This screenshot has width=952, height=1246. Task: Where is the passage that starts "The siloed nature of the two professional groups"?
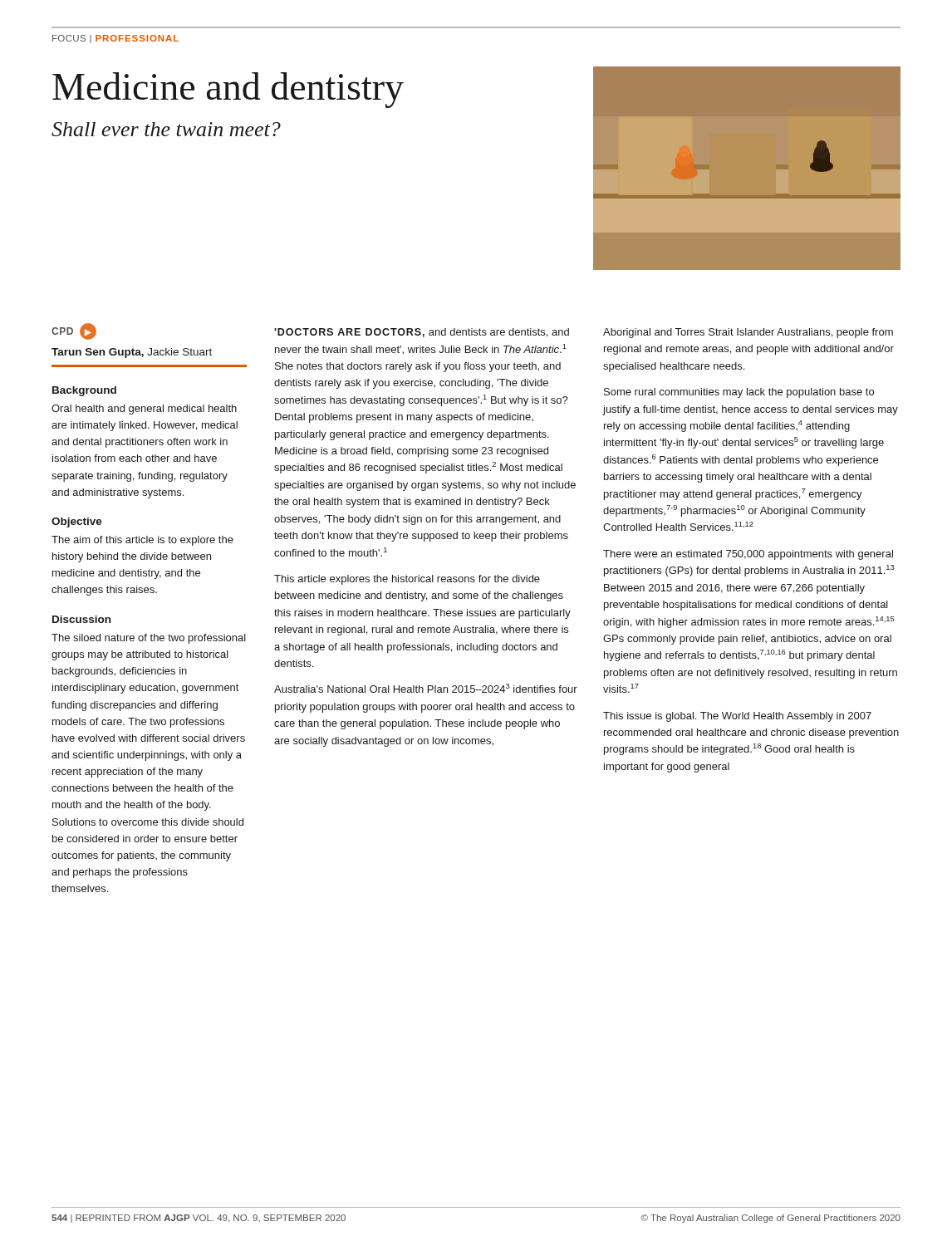tap(149, 763)
